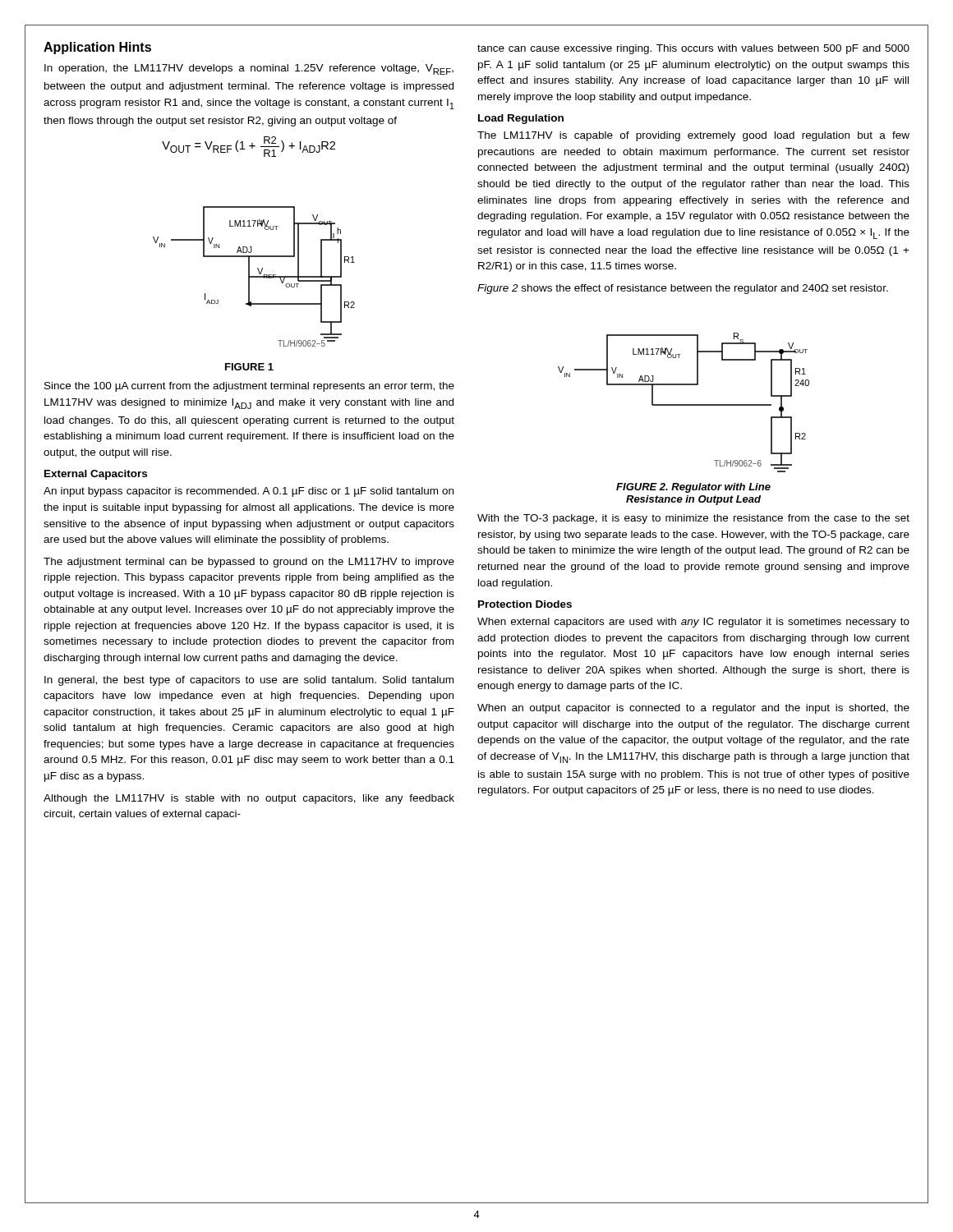The image size is (953, 1232).
Task: Find the text block containing "The LM117HV is capable"
Action: click(x=693, y=201)
